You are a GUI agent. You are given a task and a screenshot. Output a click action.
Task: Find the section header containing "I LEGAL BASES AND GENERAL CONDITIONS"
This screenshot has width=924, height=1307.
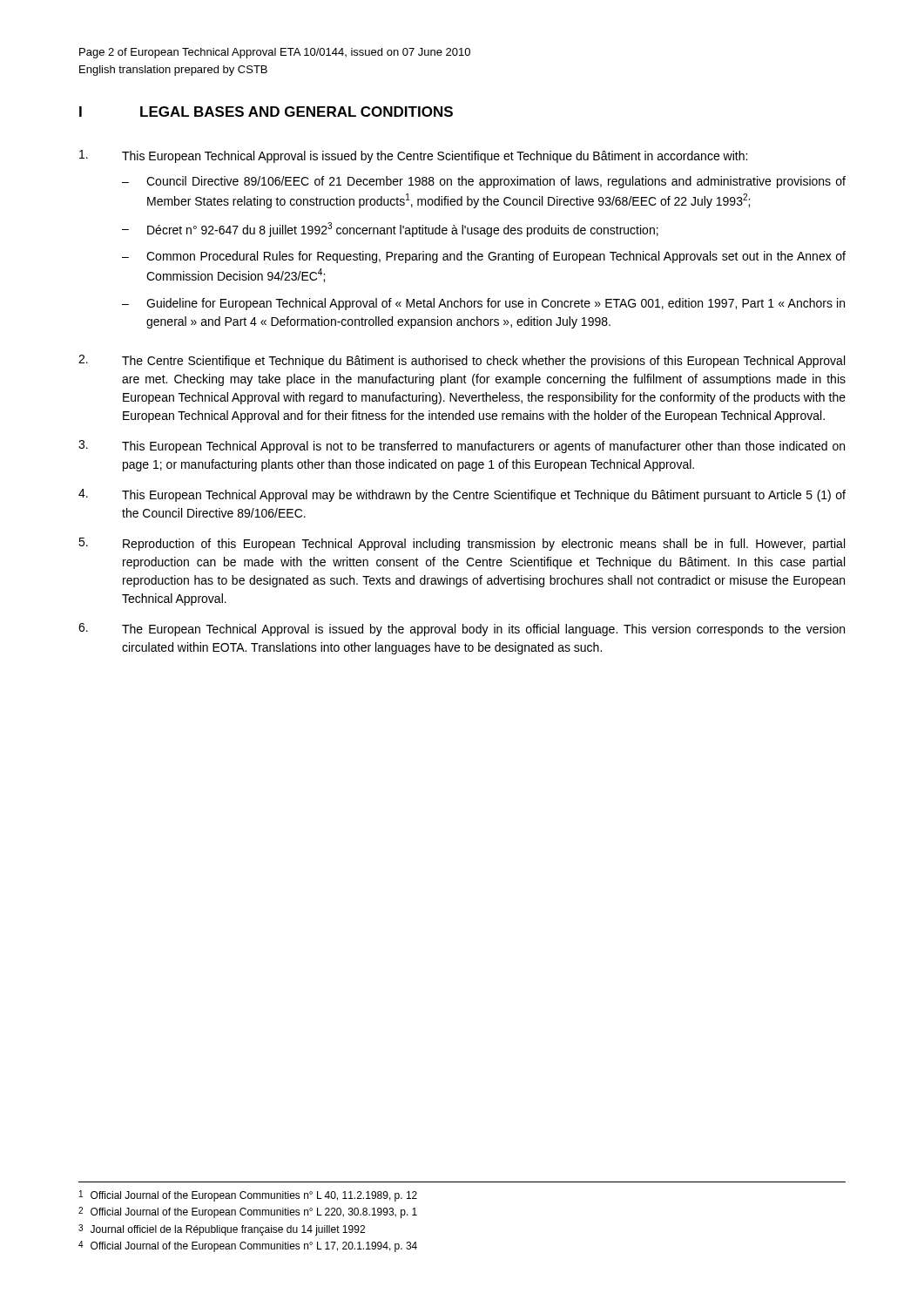(266, 112)
